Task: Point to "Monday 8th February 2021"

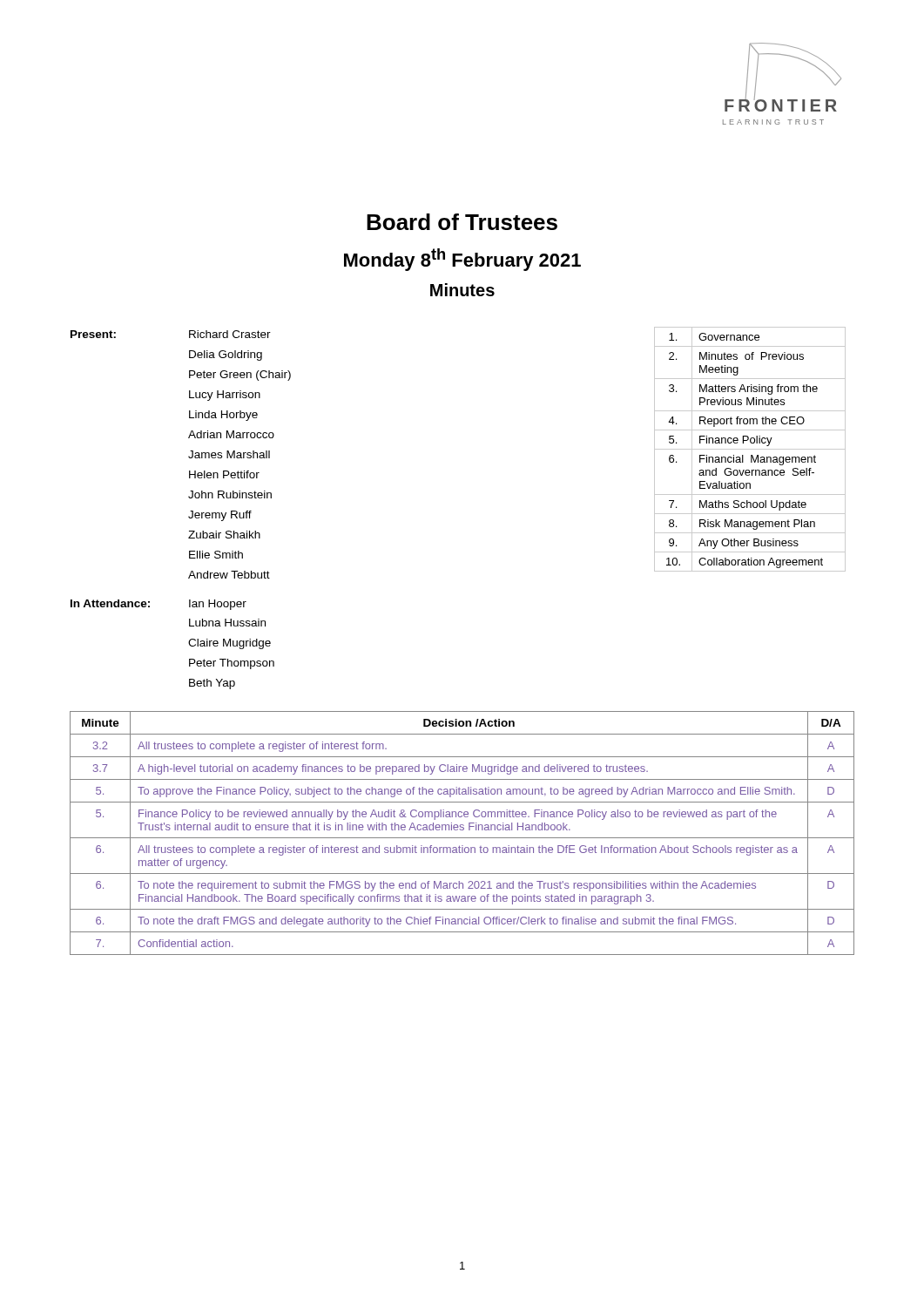Action: click(x=462, y=258)
